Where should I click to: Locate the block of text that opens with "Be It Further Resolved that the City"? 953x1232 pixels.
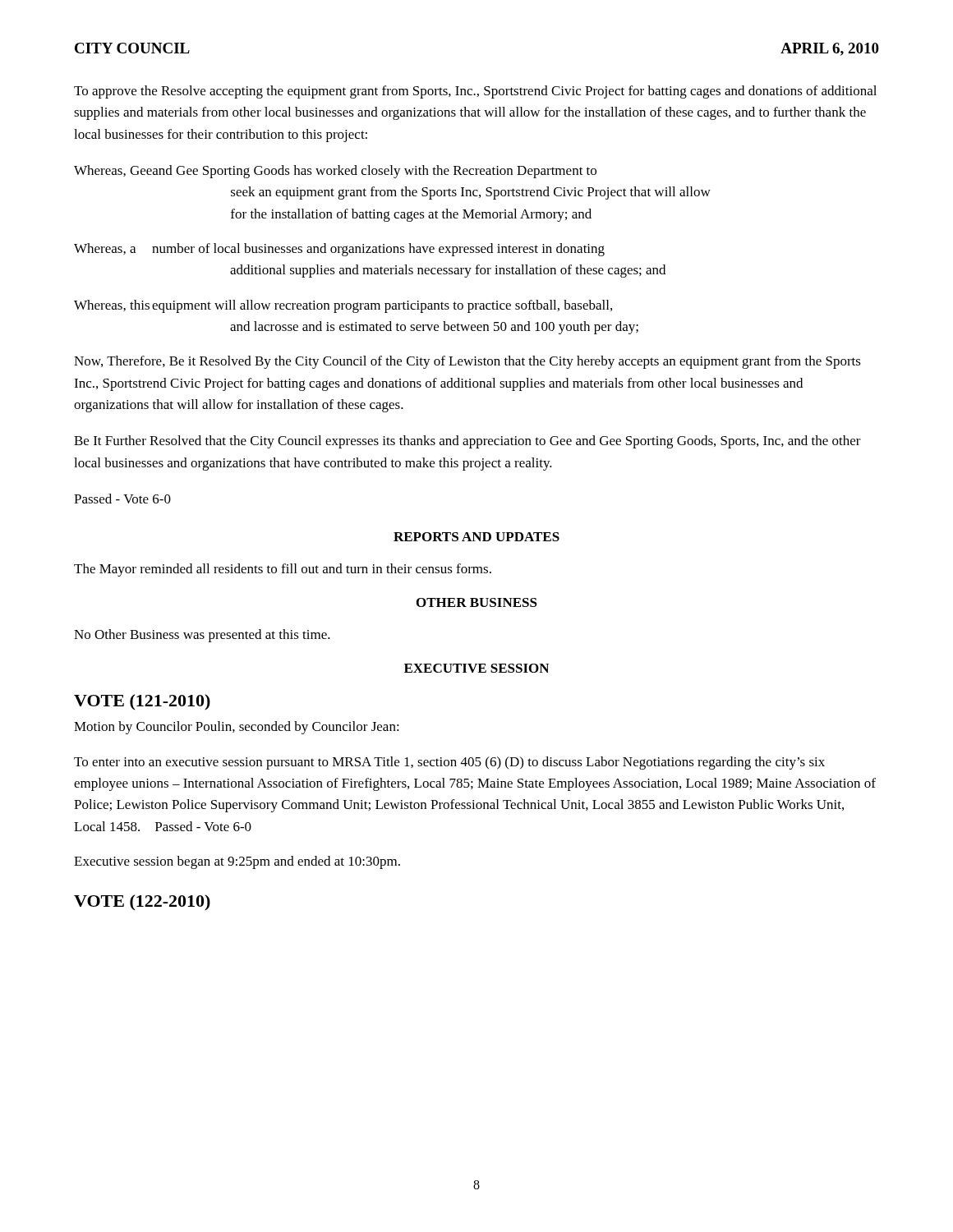(467, 452)
